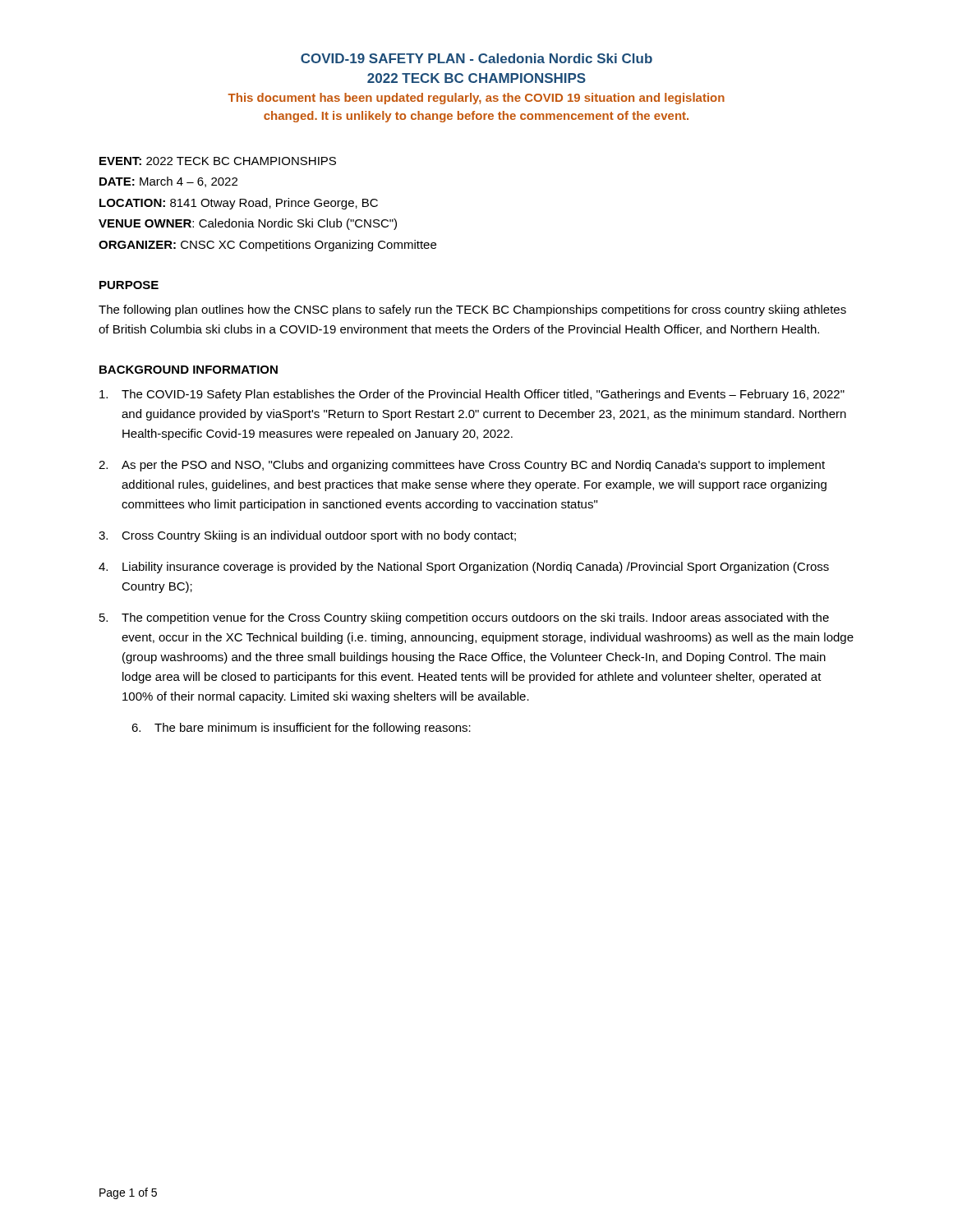This screenshot has height=1232, width=953.
Task: Find the section header with the text "BACKGROUND INFORMATION"
Action: pyautogui.click(x=188, y=369)
